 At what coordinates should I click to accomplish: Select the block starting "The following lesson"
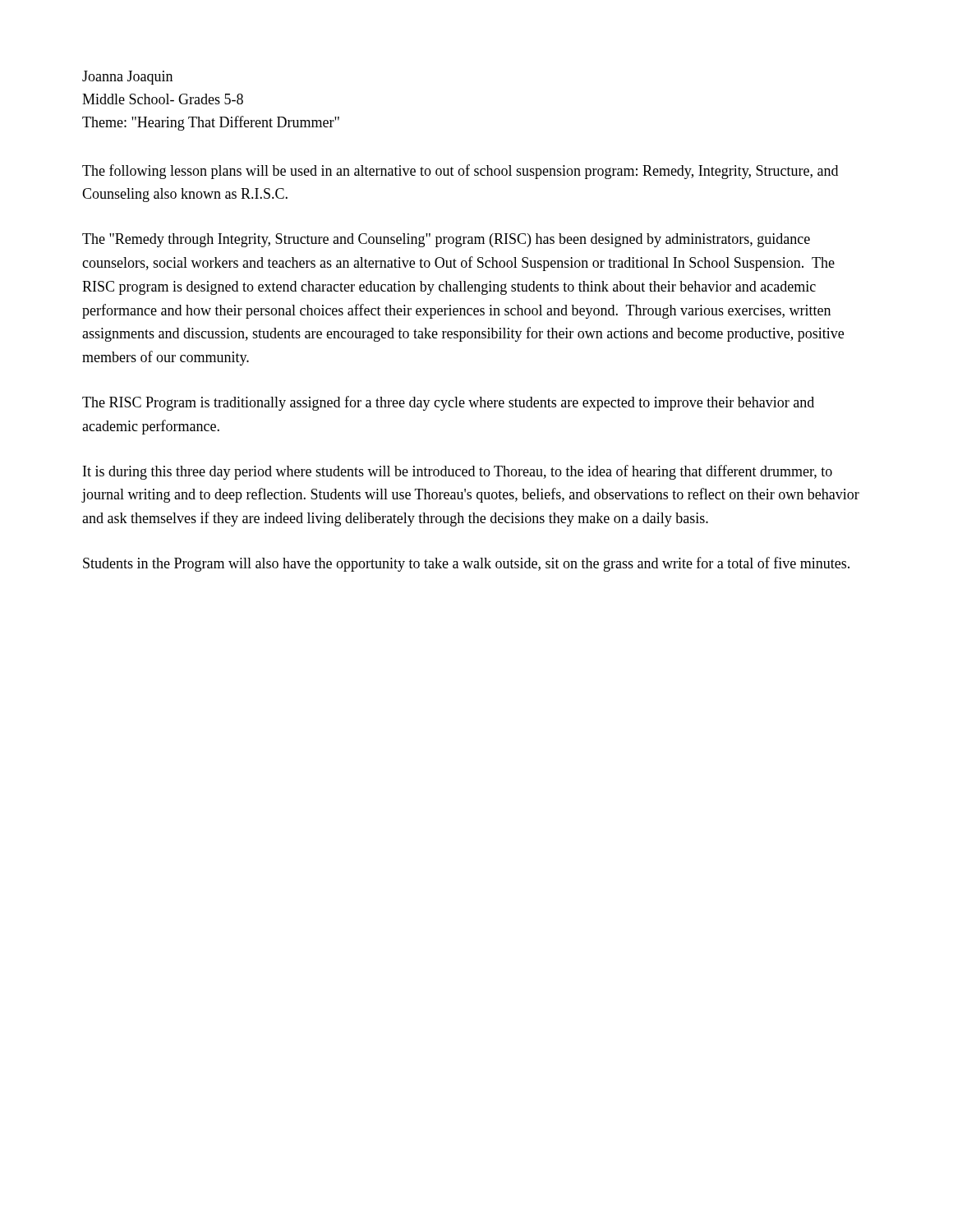(460, 182)
